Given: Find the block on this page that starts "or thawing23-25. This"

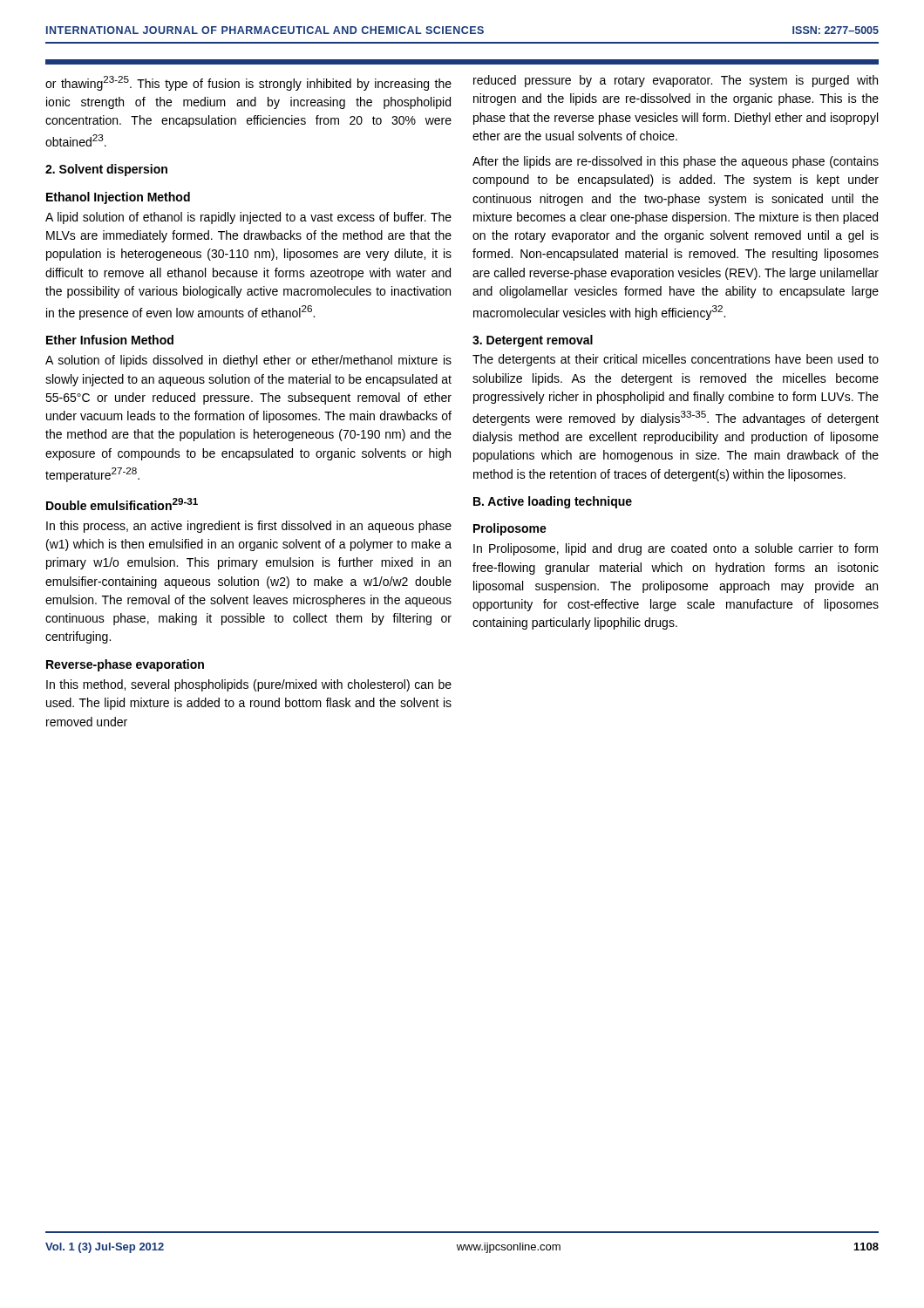Looking at the screenshot, I should click(248, 112).
